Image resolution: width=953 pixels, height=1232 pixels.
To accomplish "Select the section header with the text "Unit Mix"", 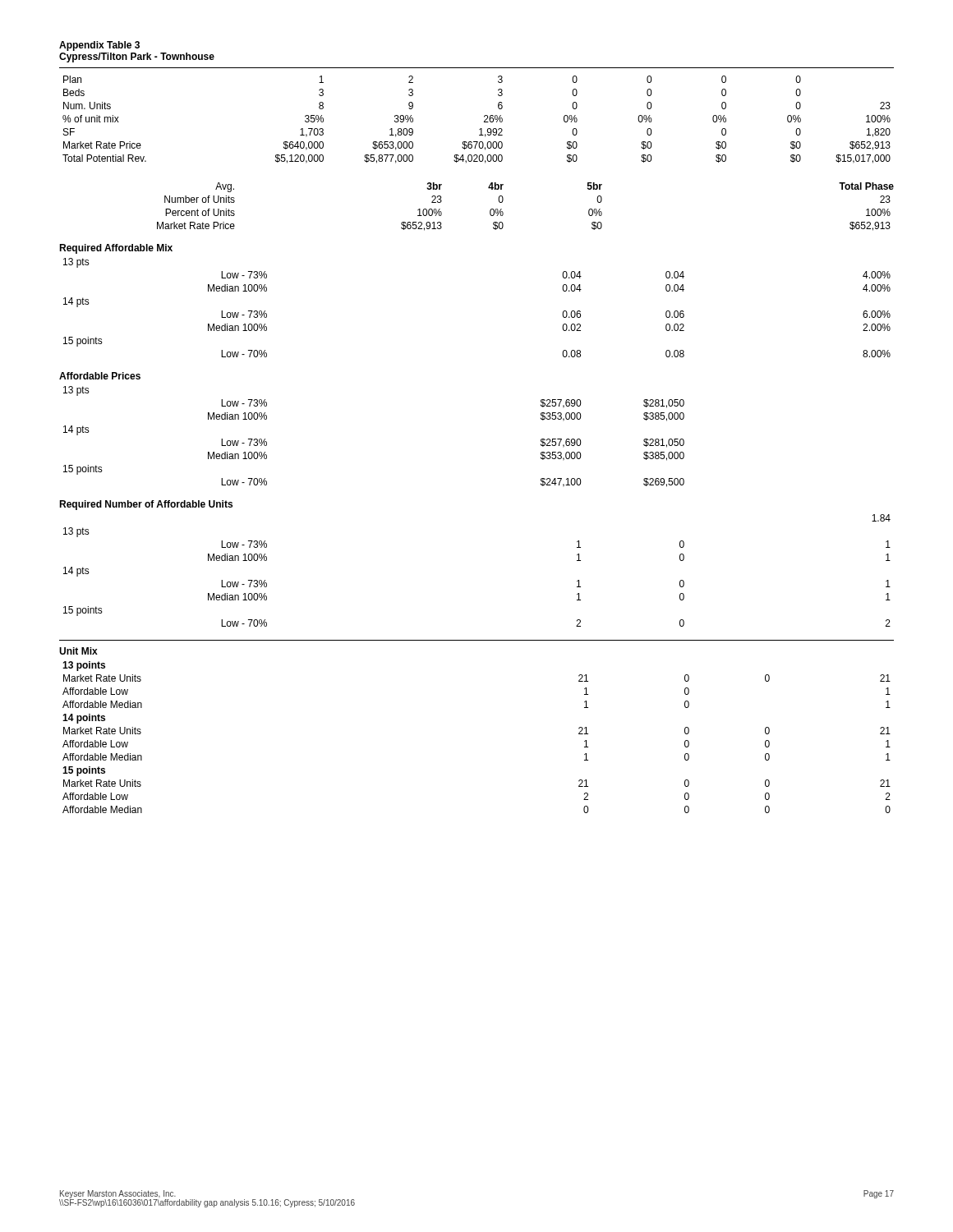I will click(x=78, y=651).
